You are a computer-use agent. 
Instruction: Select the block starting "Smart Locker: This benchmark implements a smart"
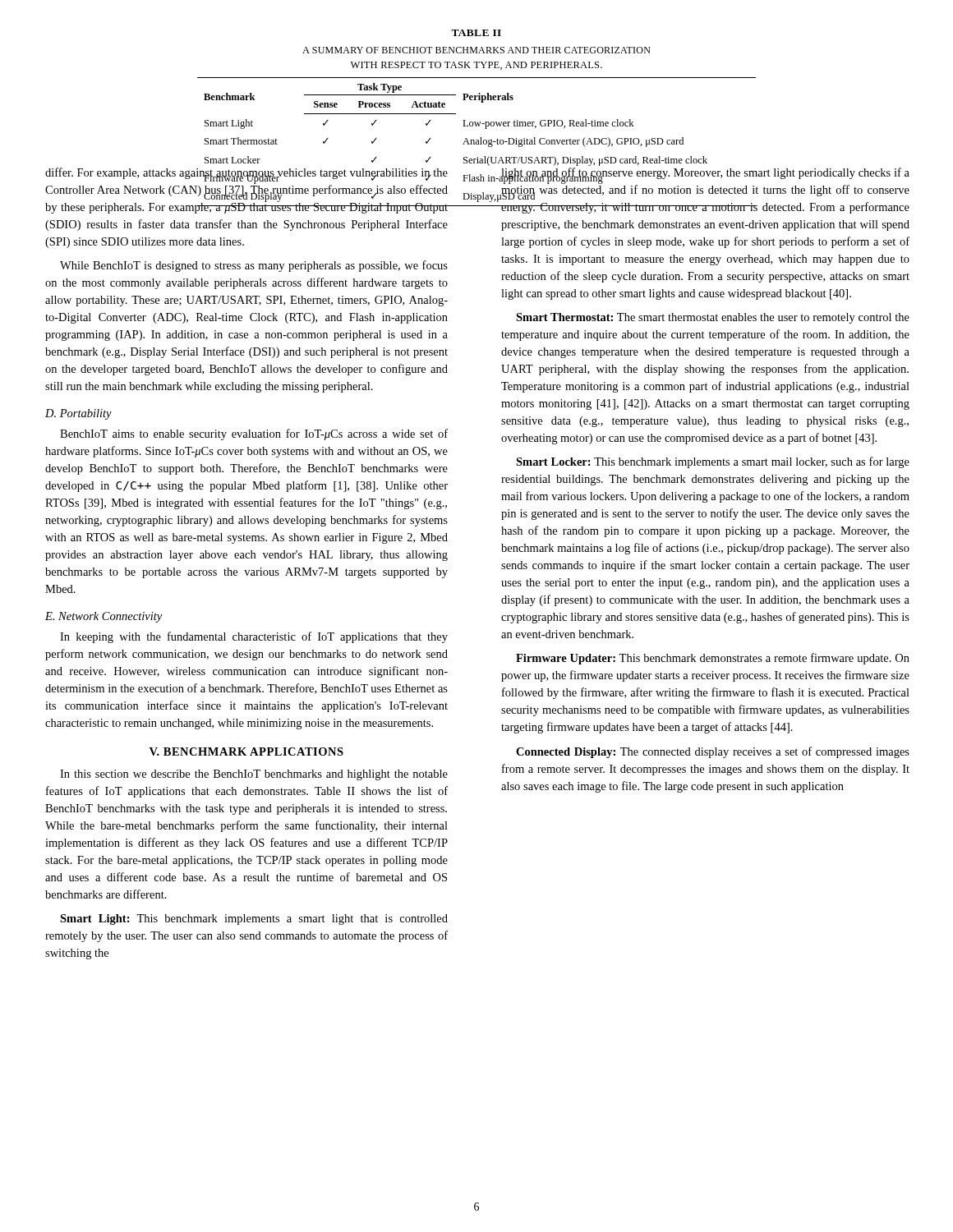pyautogui.click(x=705, y=549)
